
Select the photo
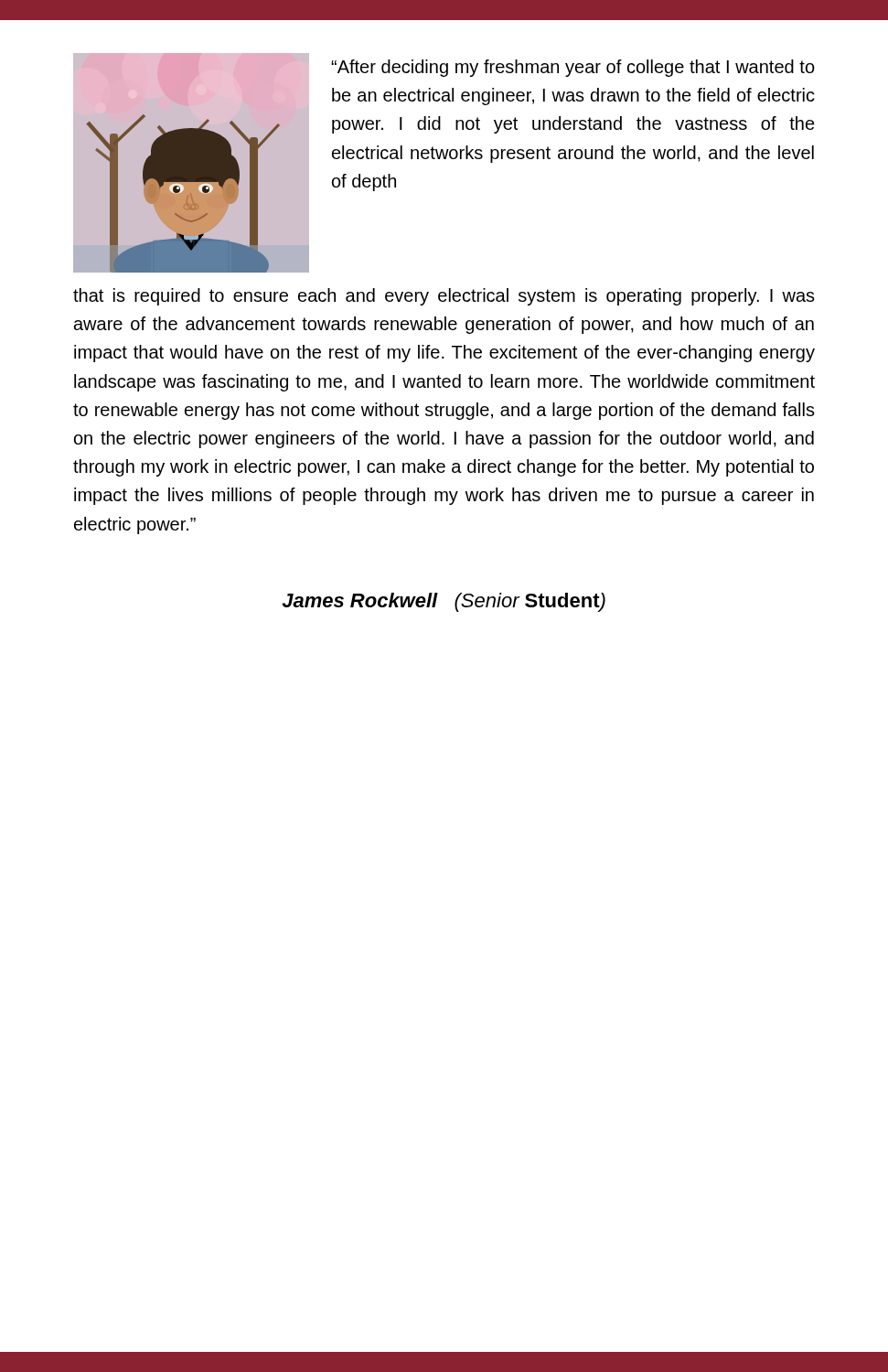[x=191, y=165]
